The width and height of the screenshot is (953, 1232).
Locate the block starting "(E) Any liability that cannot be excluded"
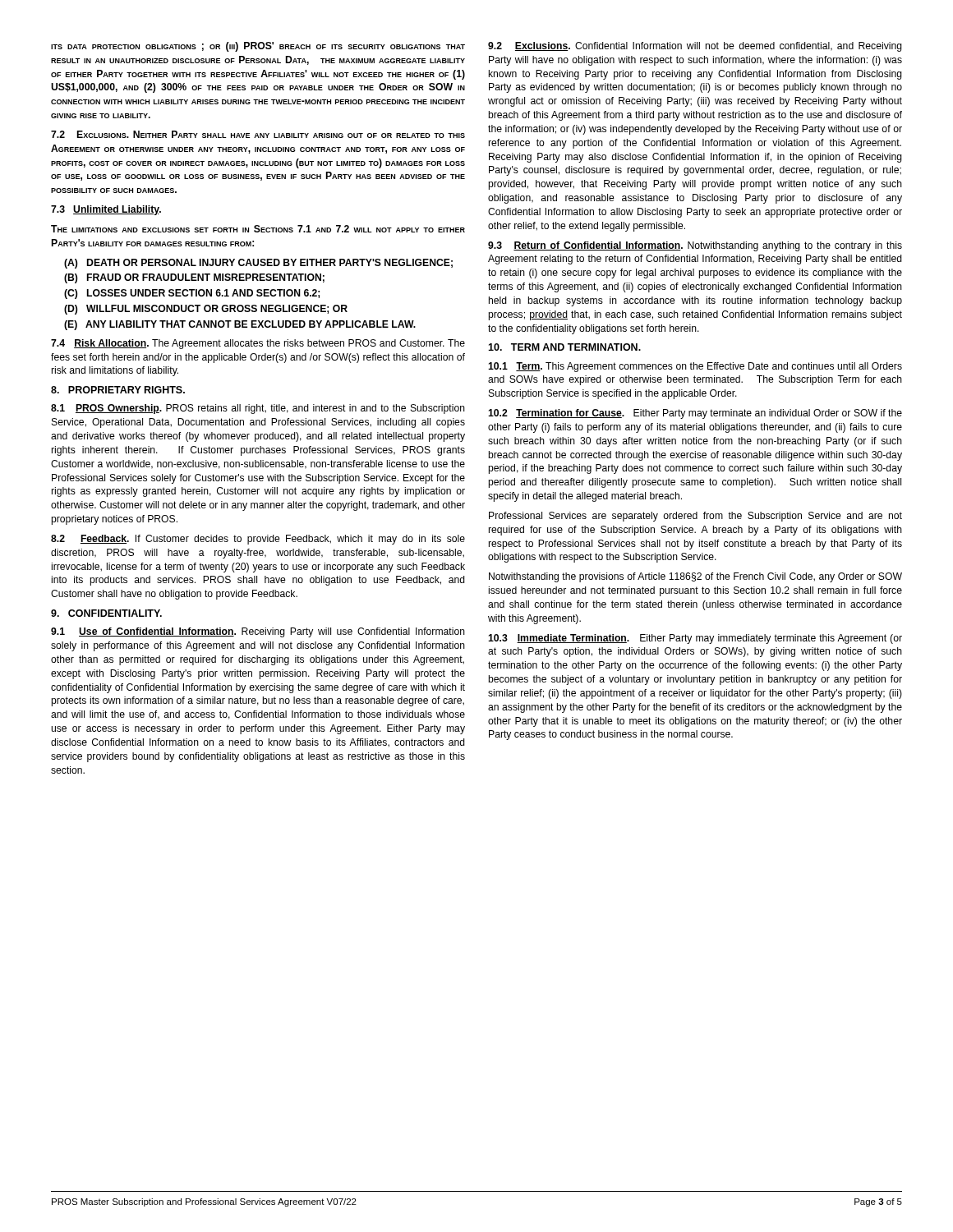pos(258,325)
